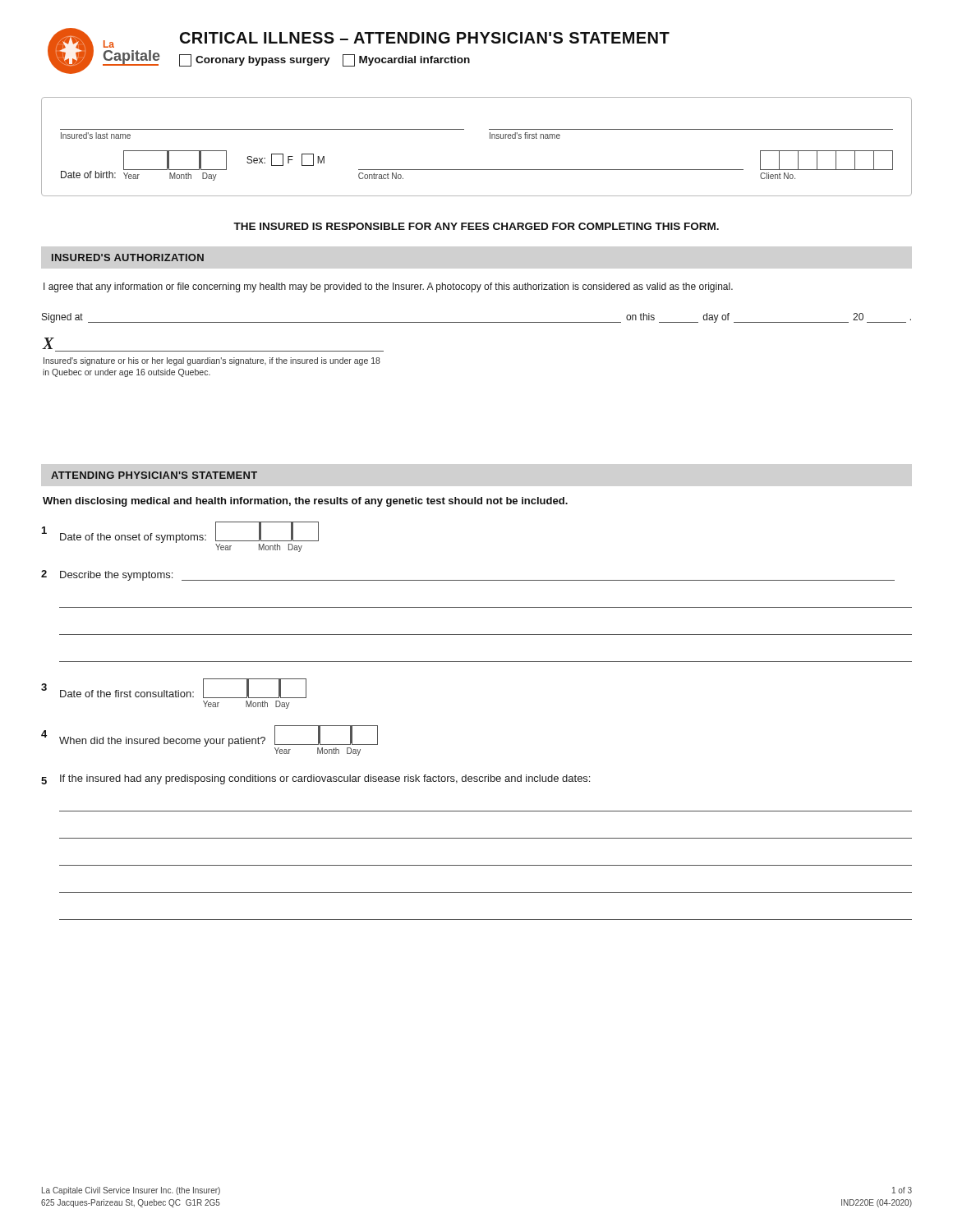Navigate to the region starting "ATTENDING PHYSICIAN'S STATEMENT"

pos(154,475)
